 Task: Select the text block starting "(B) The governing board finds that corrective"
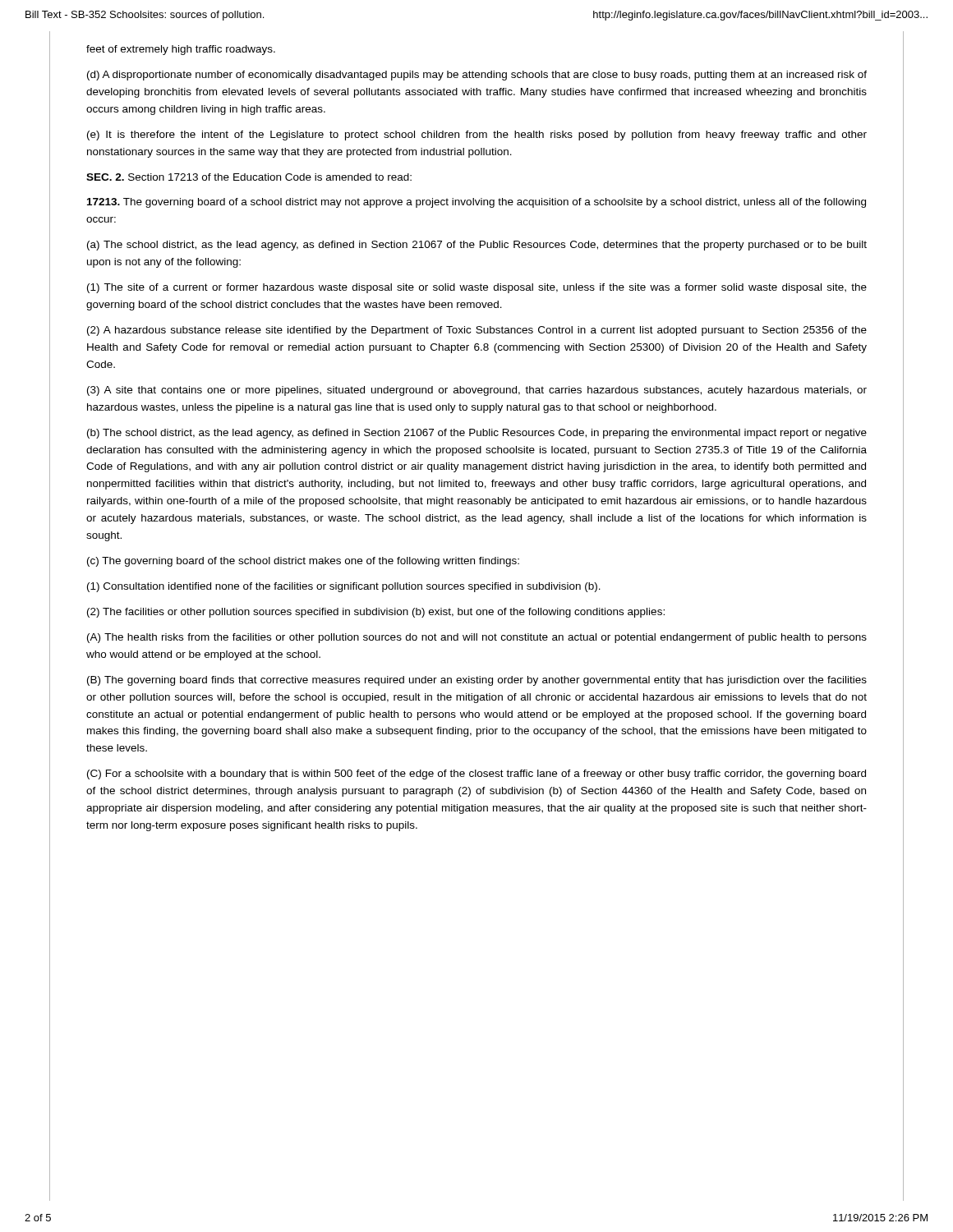[x=476, y=714]
